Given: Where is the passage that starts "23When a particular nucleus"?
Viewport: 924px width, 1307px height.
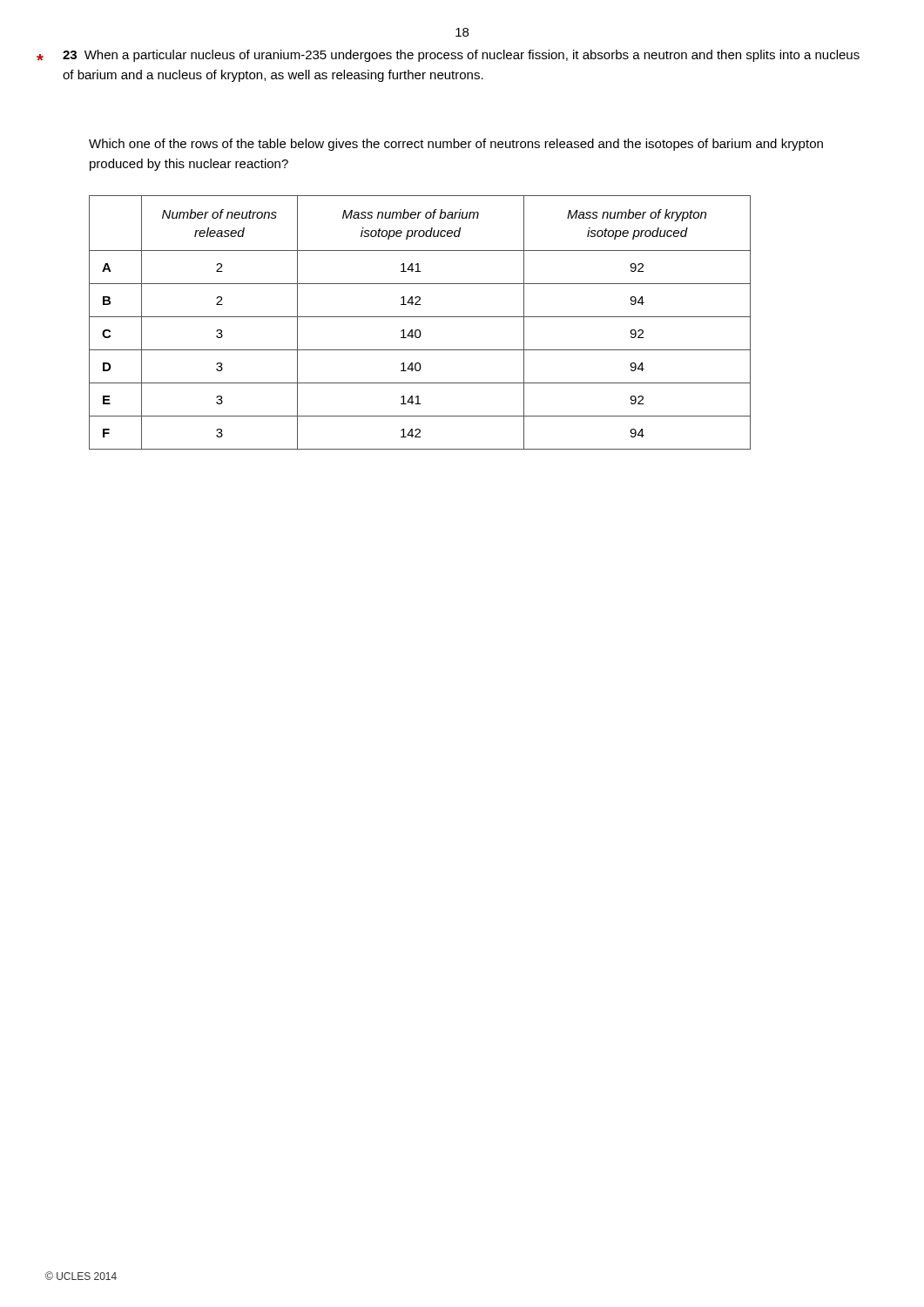Looking at the screenshot, I should point(461,64).
